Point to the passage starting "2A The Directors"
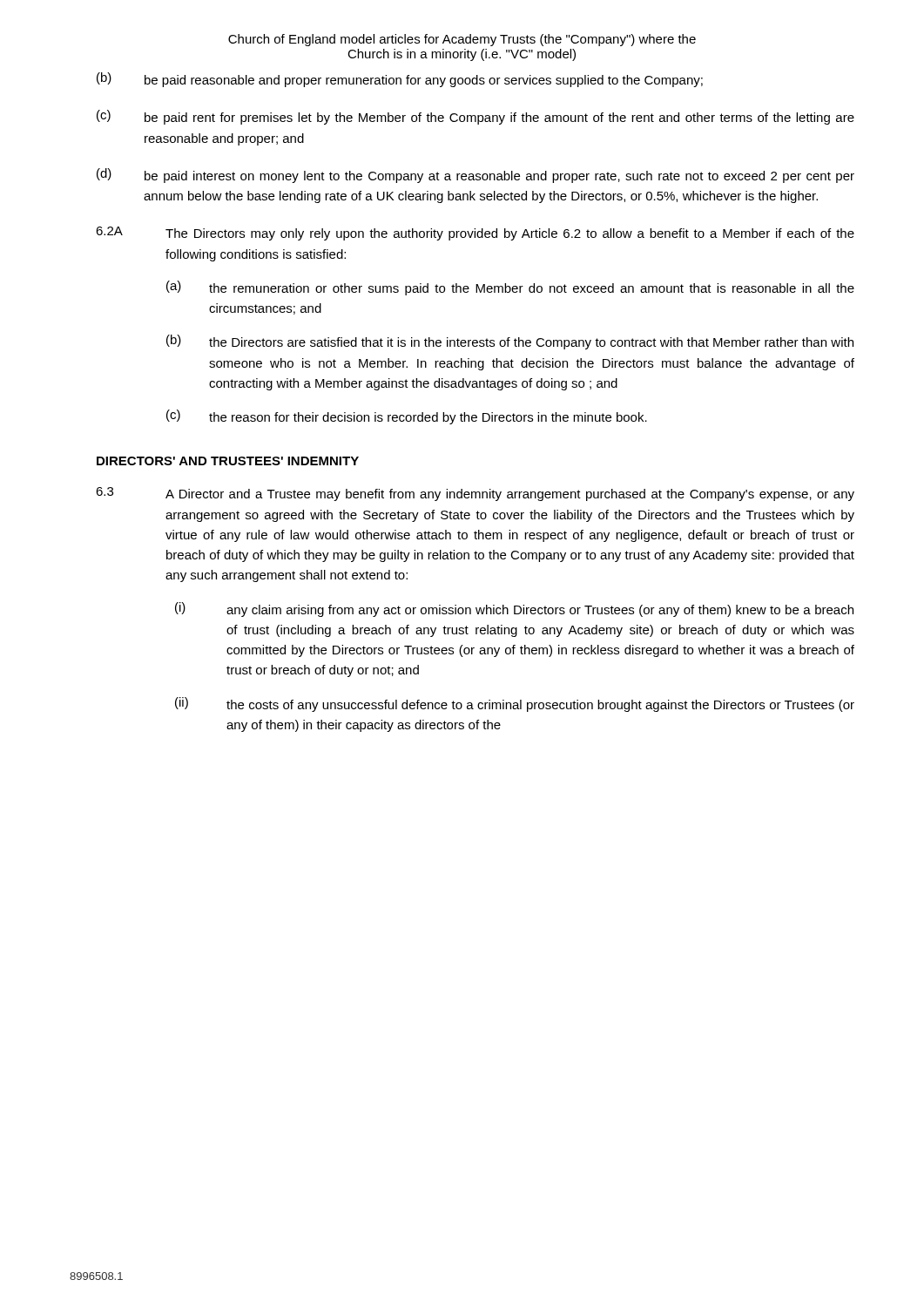The width and height of the screenshot is (924, 1307). (475, 243)
